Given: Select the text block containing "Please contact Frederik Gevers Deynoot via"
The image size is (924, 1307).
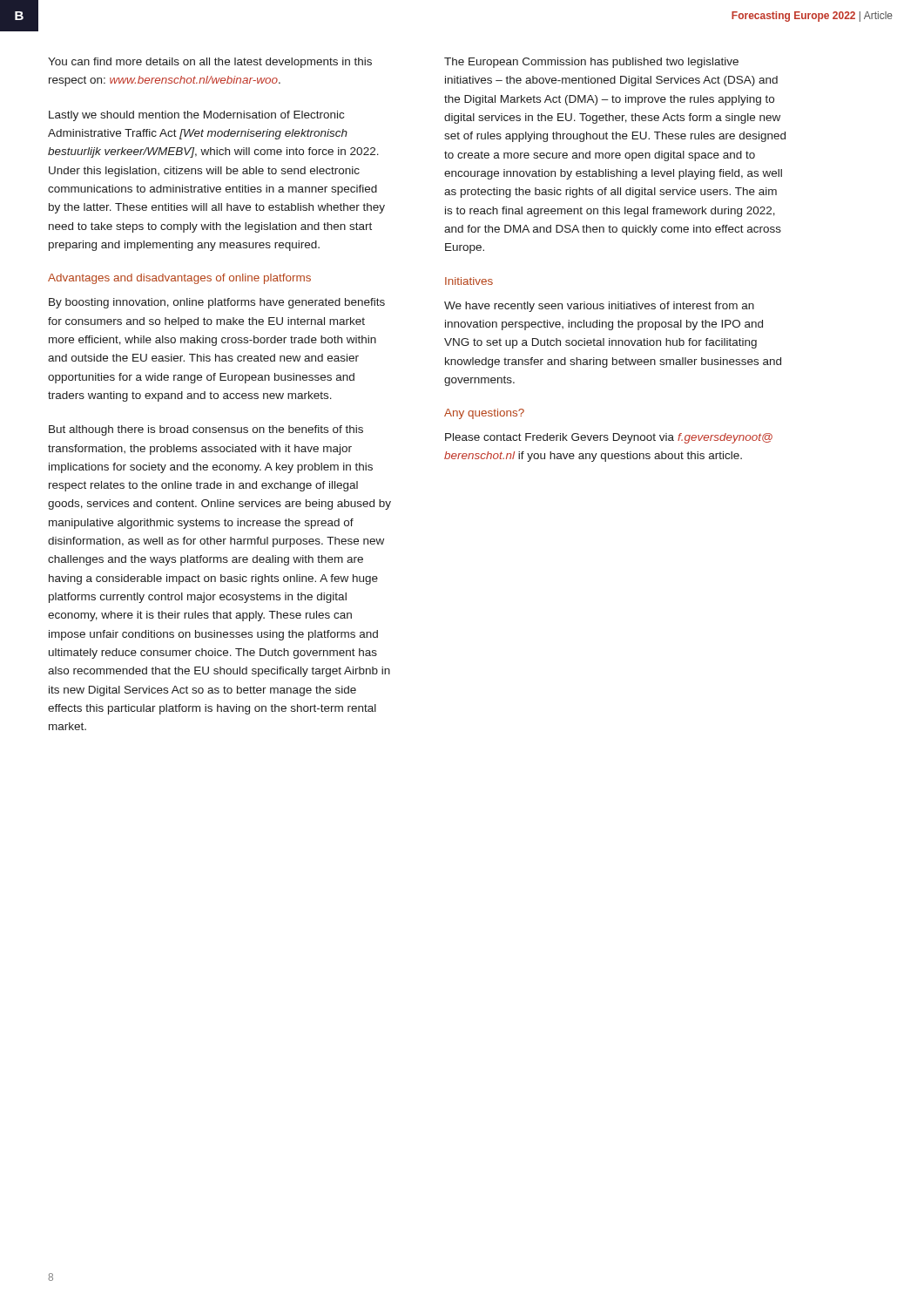Looking at the screenshot, I should pyautogui.click(x=609, y=446).
